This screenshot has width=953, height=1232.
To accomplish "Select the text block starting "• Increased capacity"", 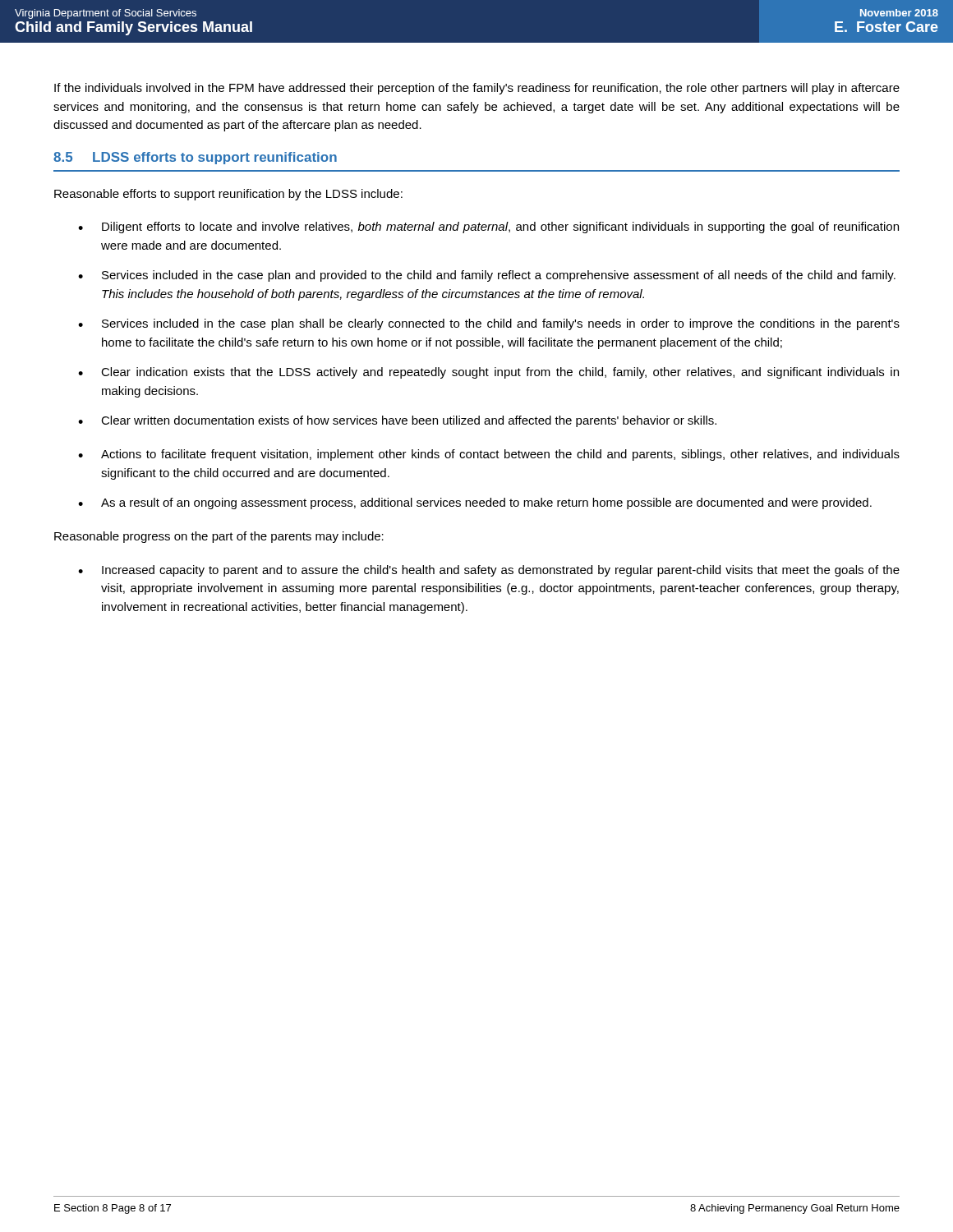I will tap(489, 588).
